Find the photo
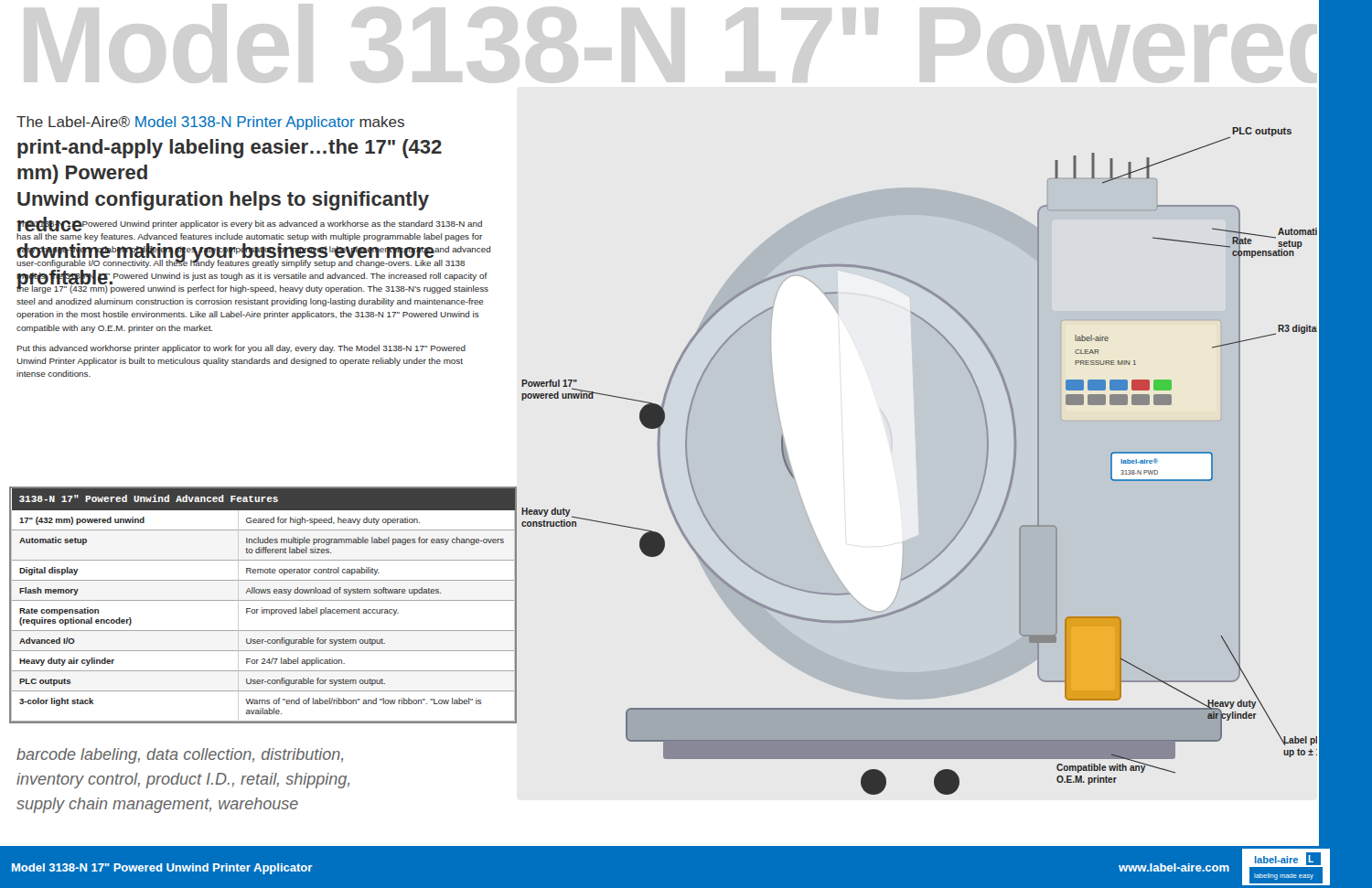The image size is (1372, 888). point(917,444)
